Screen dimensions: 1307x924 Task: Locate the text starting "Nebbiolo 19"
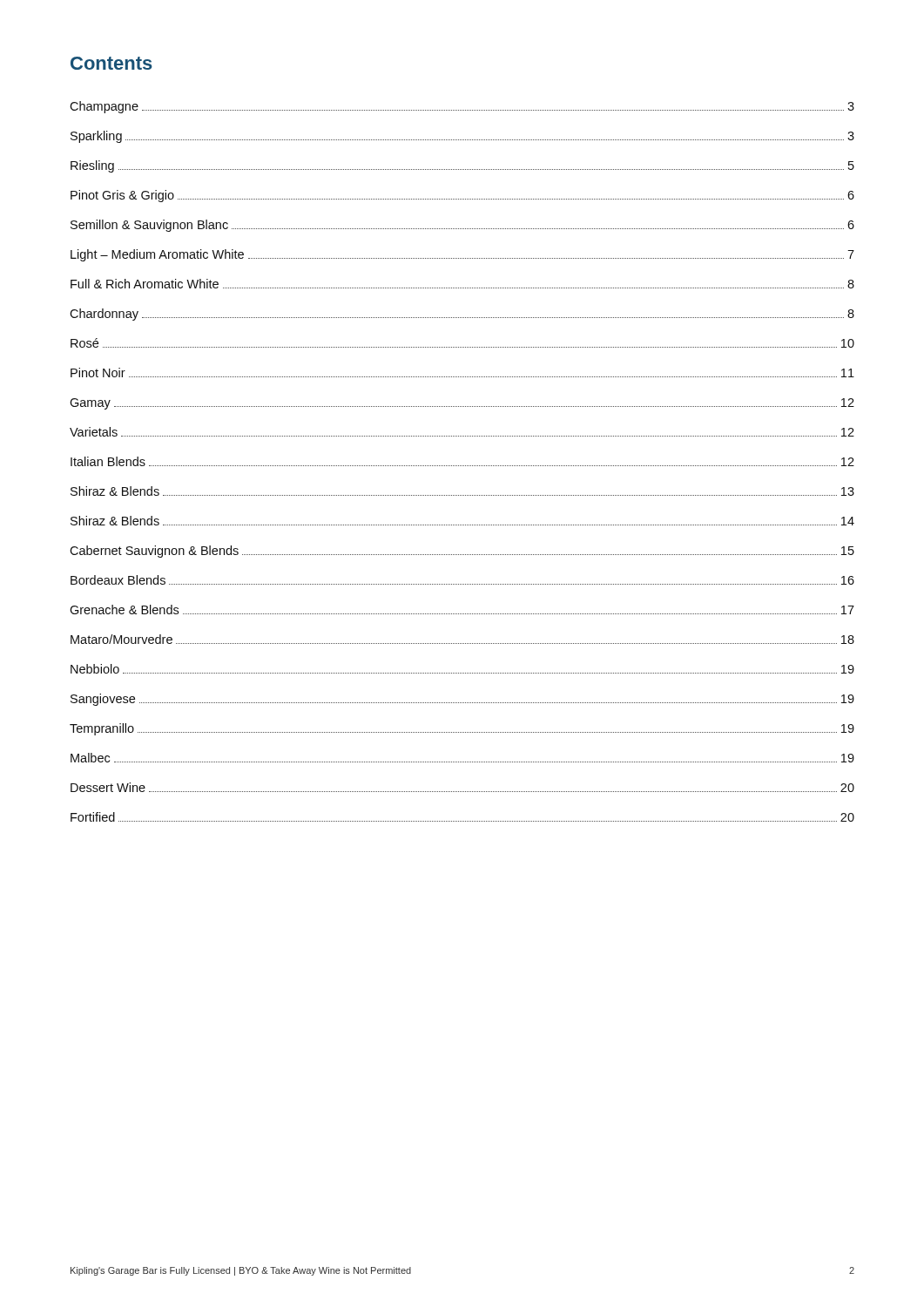click(462, 669)
